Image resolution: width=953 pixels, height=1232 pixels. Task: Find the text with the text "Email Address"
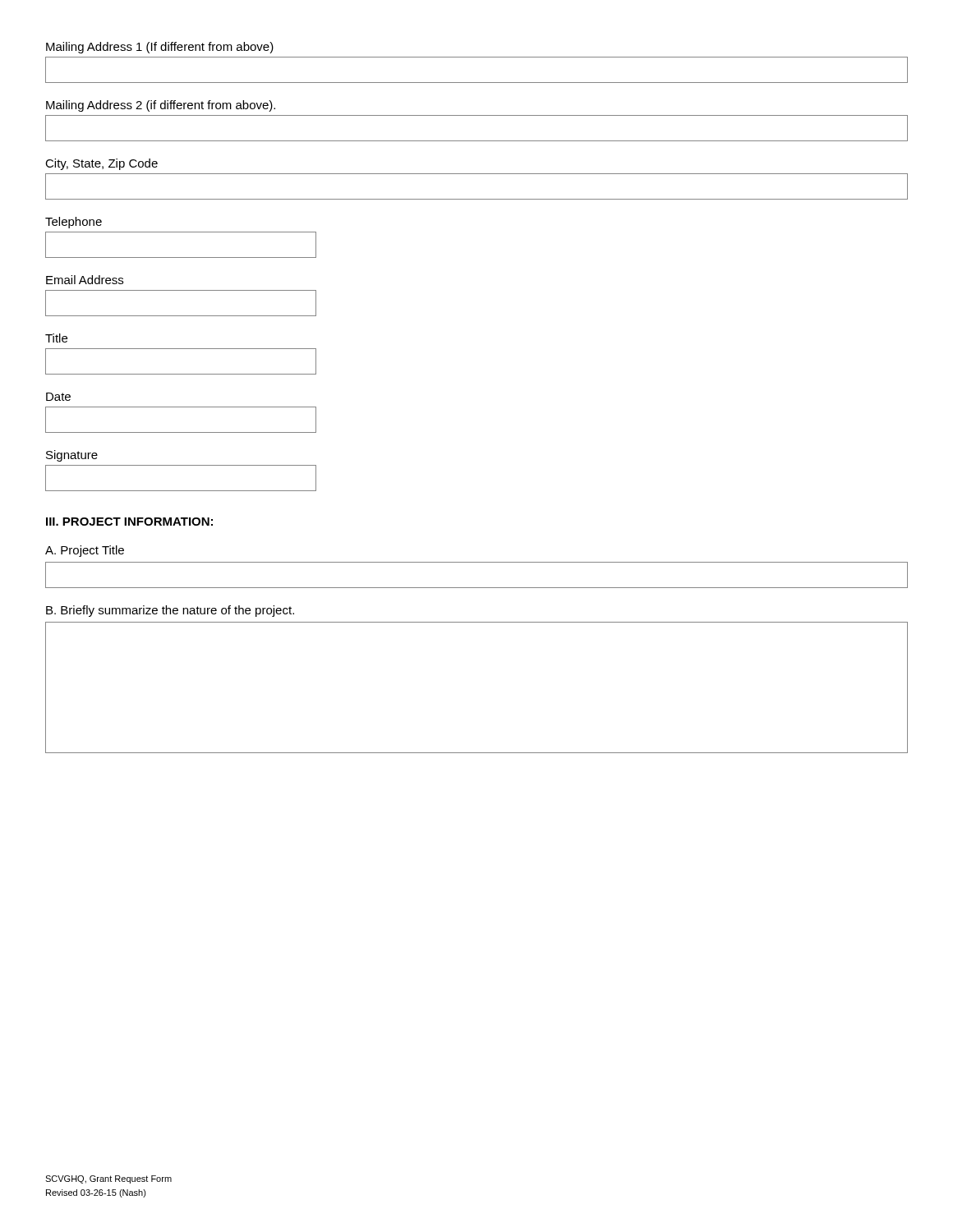[x=85, y=280]
